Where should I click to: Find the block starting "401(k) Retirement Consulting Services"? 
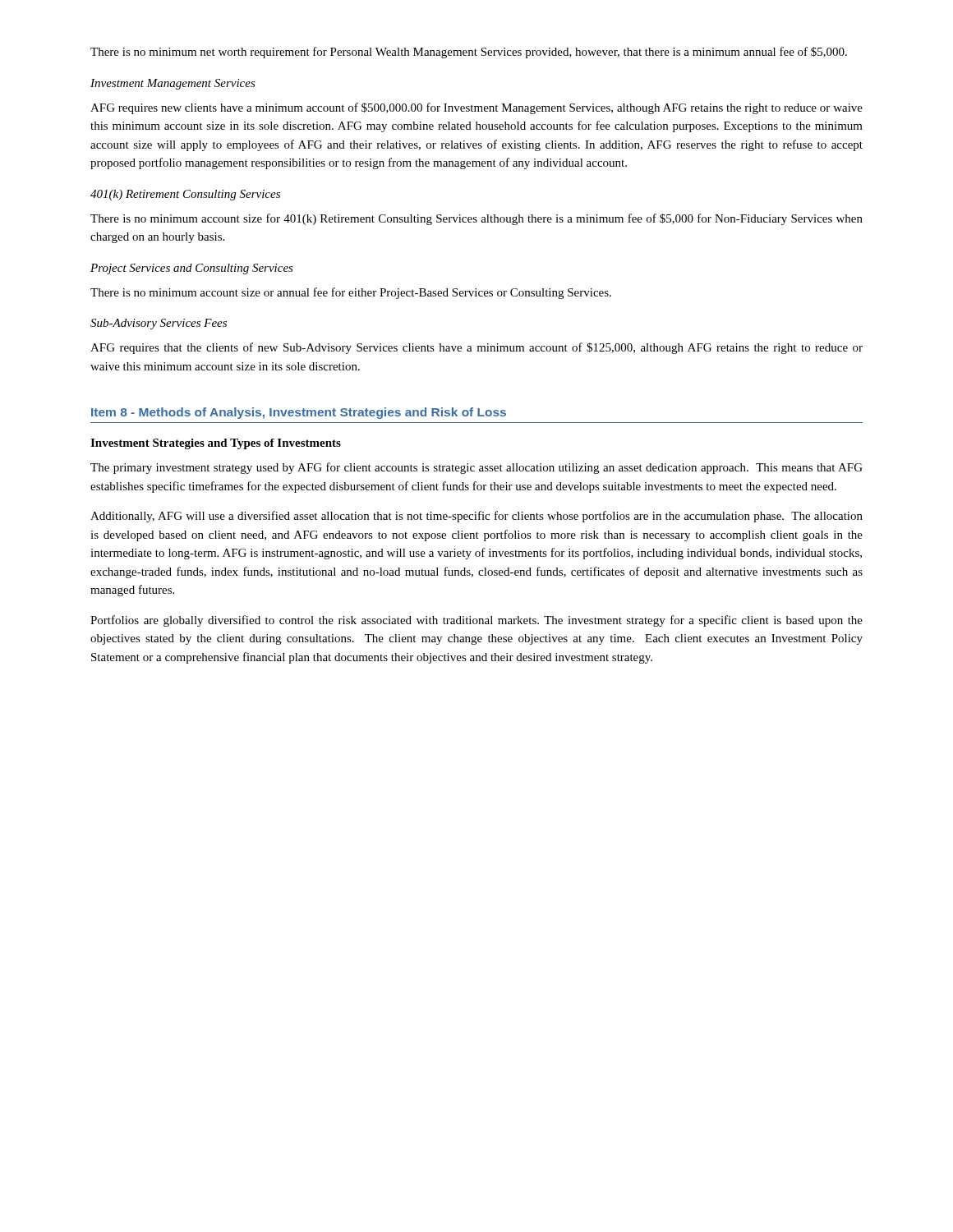[185, 193]
